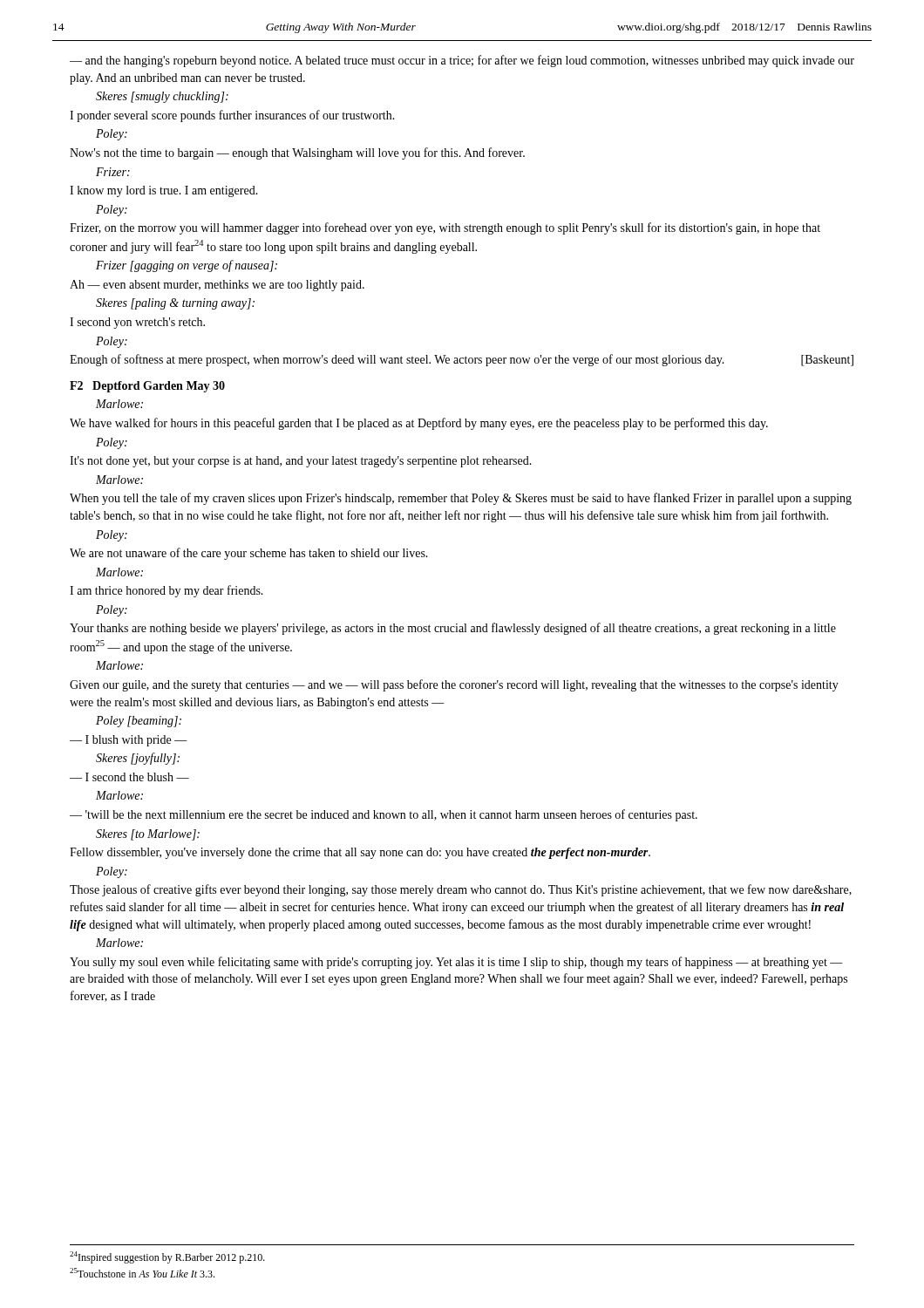Click where it says "Skeres [smugly chuckling]:"

coord(162,97)
